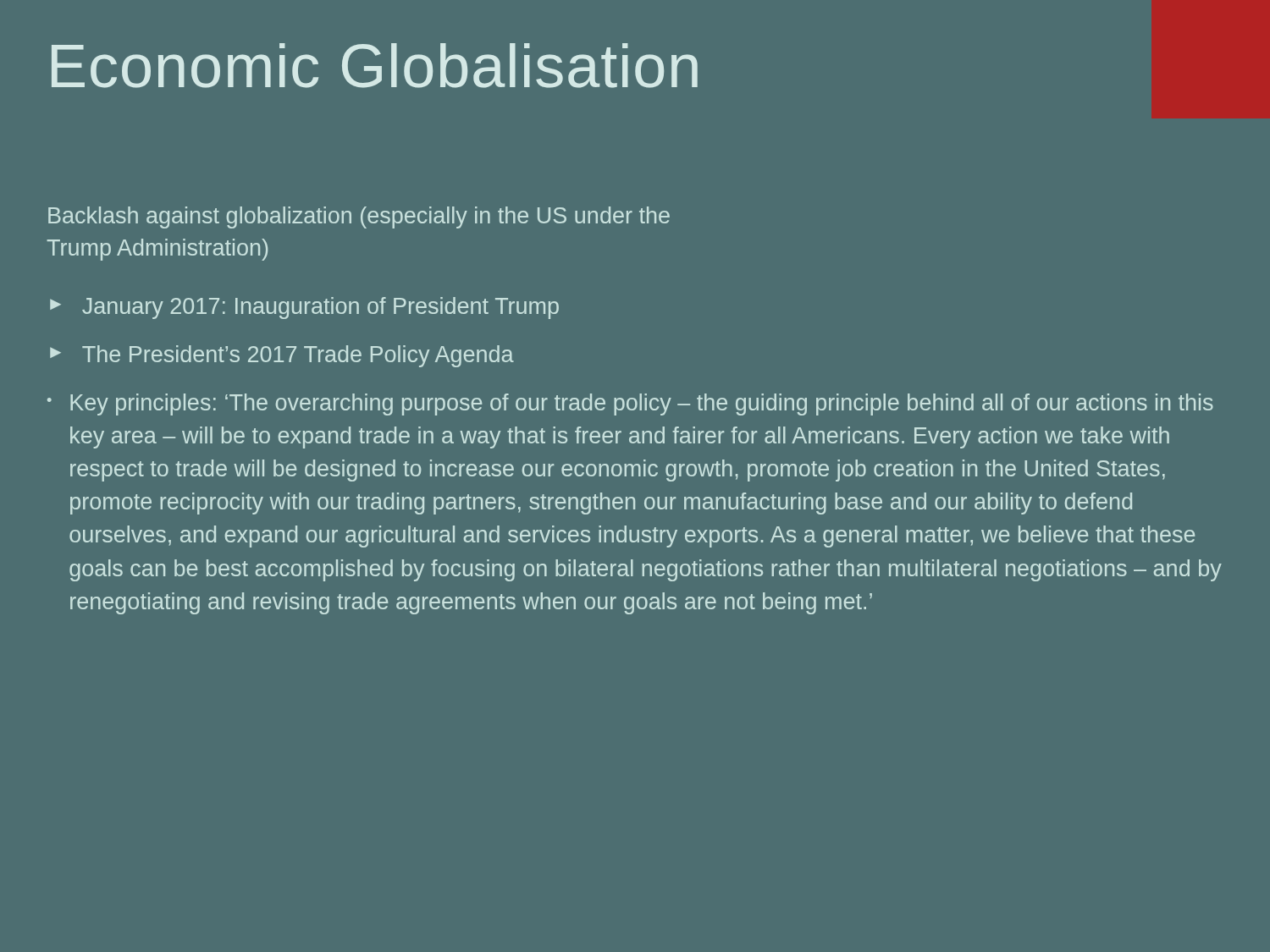Click the passage that begins "► January 2017: Inauguration"

pos(304,308)
